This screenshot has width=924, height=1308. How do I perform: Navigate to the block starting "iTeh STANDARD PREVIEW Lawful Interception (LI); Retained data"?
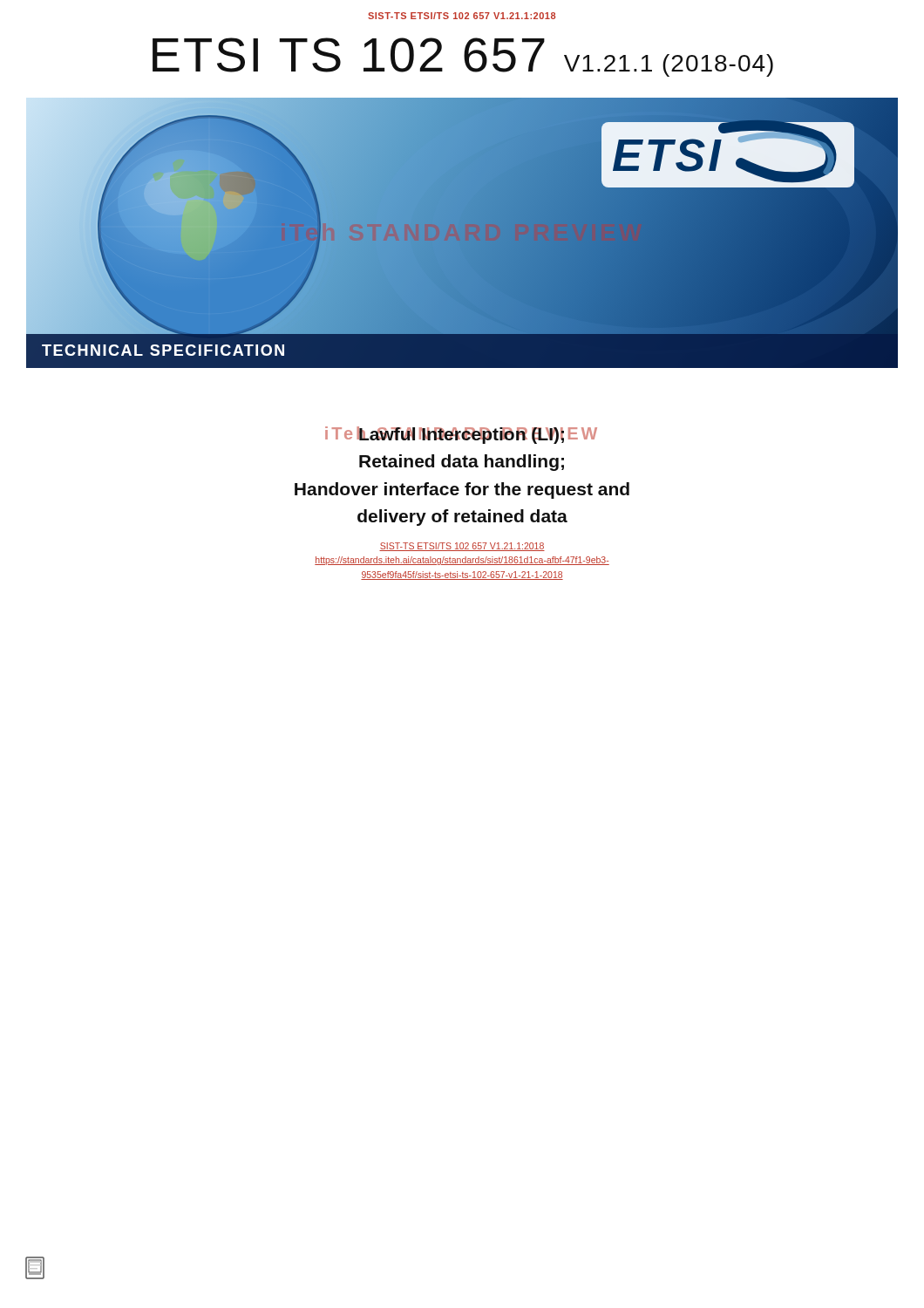462,501
